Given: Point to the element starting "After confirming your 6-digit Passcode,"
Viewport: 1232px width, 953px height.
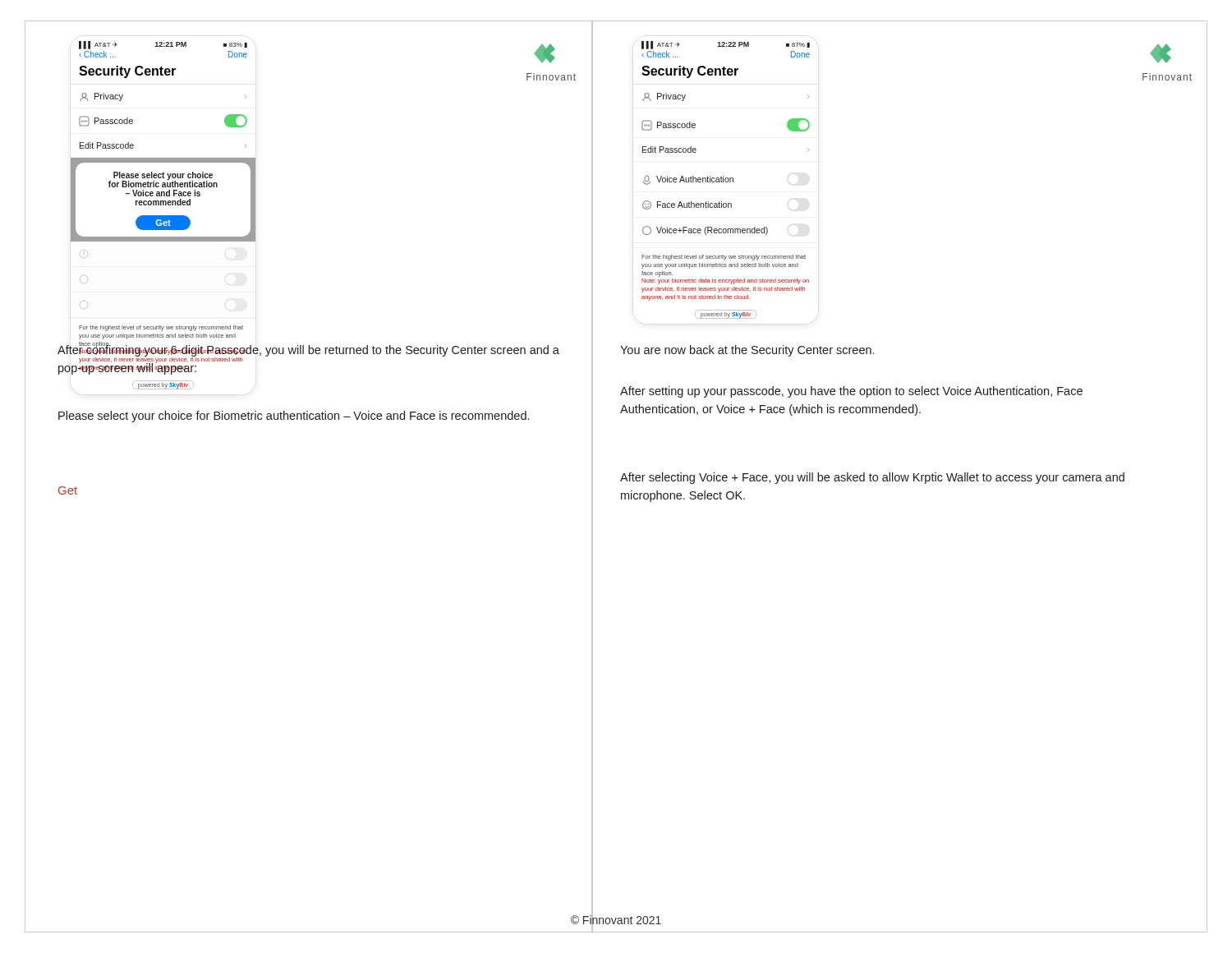Looking at the screenshot, I should 308,359.
